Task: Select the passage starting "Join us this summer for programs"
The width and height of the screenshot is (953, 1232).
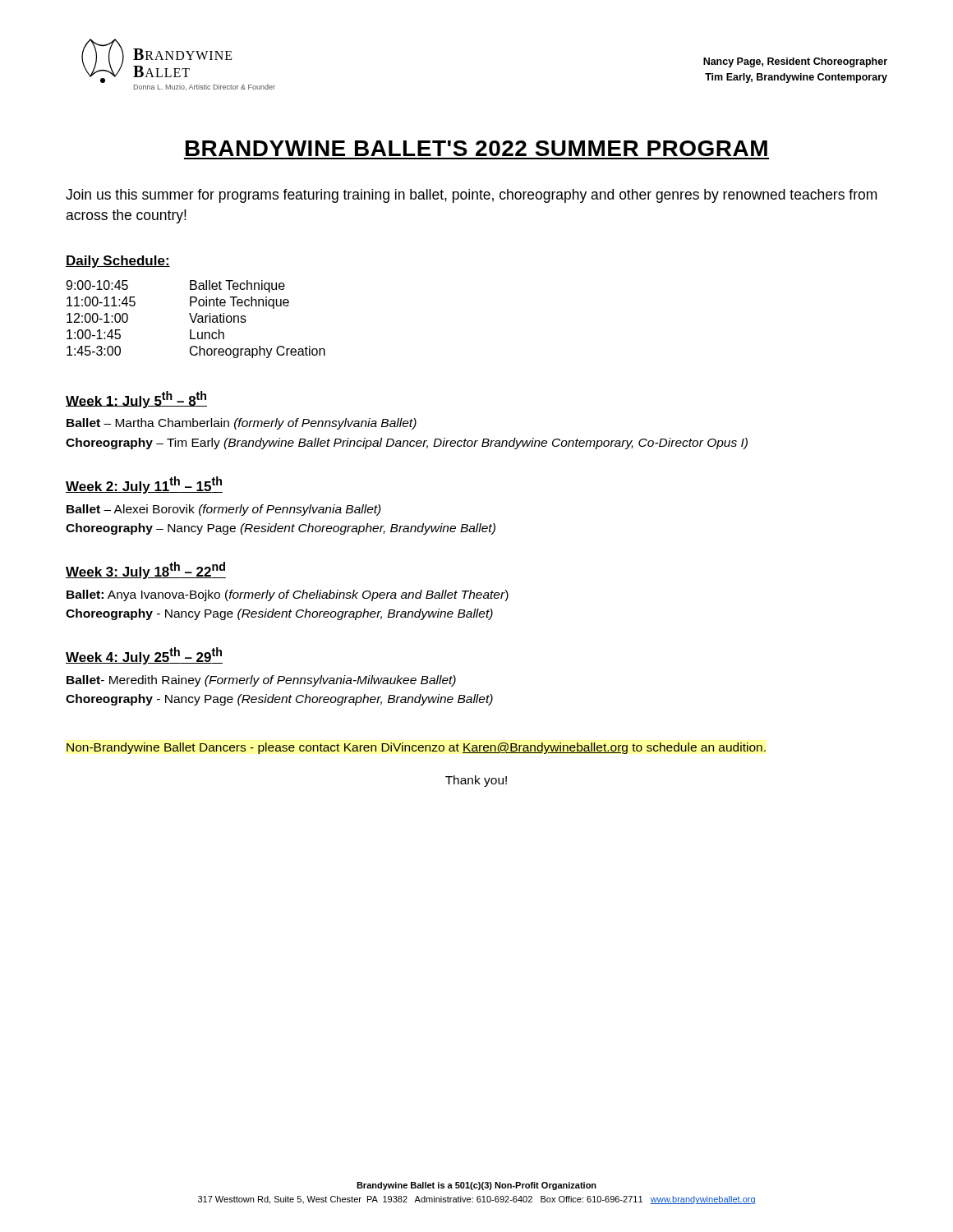Action: tap(472, 205)
